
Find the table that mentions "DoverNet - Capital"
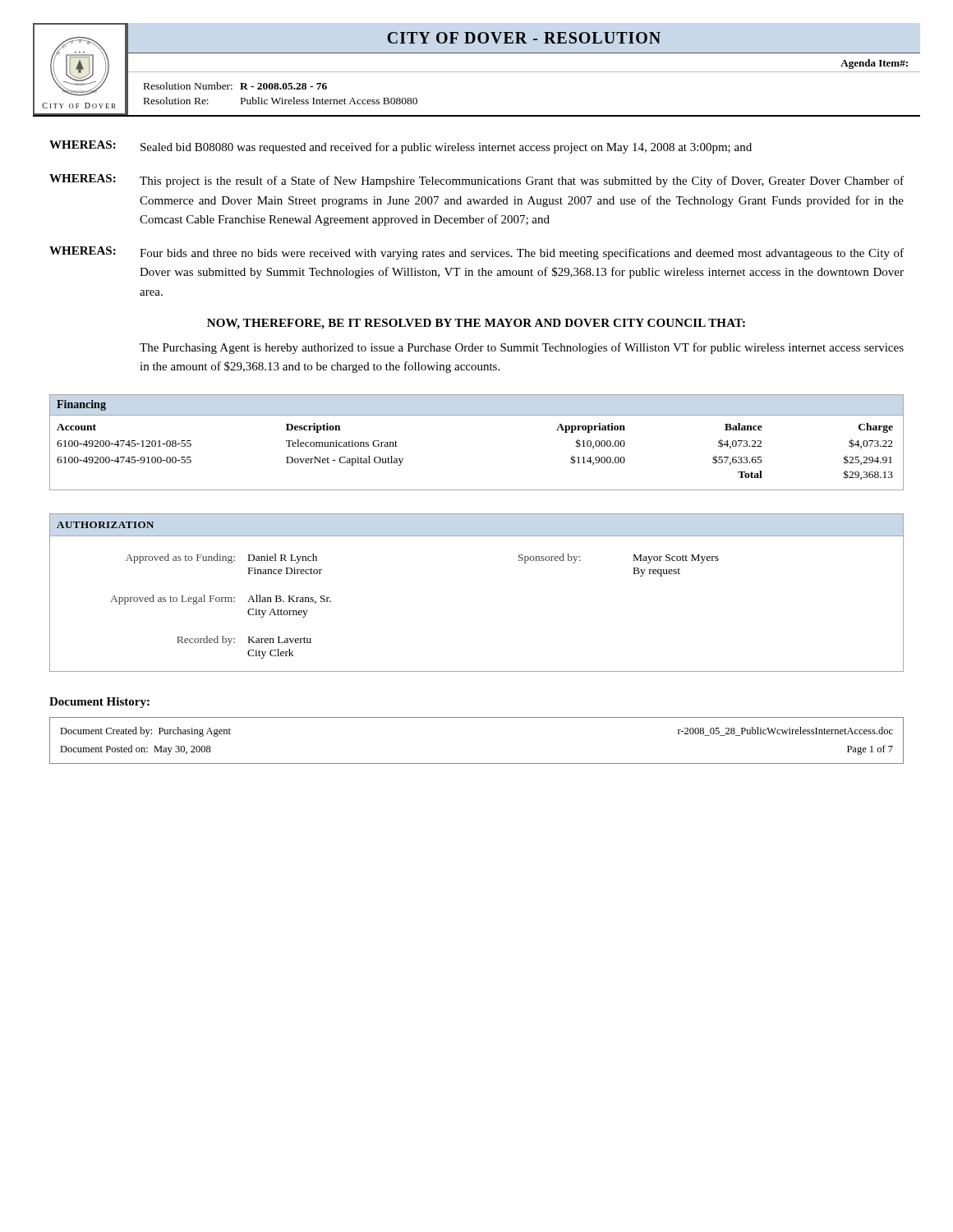476,443
